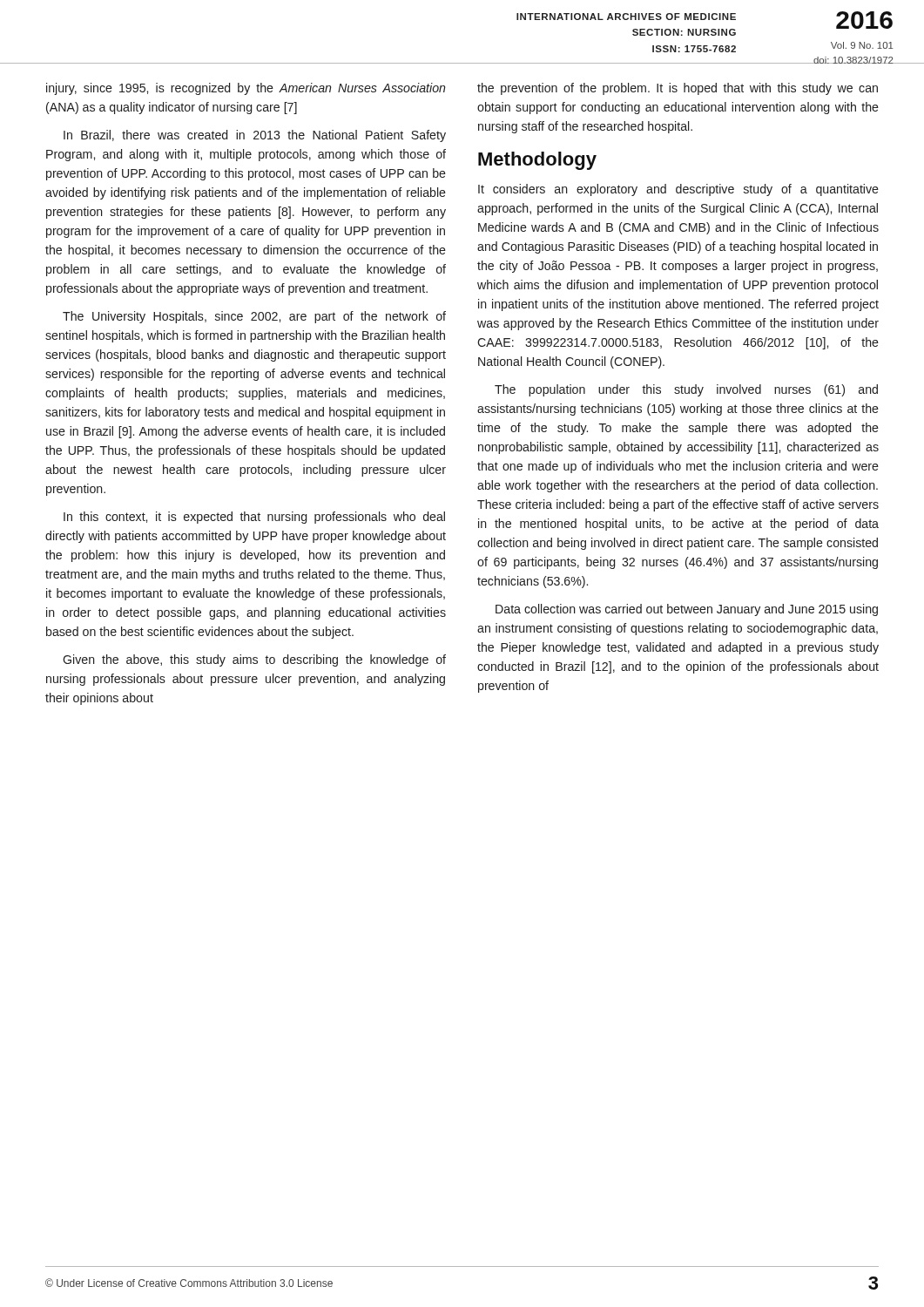924x1307 pixels.
Task: Find the block on this page that starts "The population under this"
Action: 678,486
